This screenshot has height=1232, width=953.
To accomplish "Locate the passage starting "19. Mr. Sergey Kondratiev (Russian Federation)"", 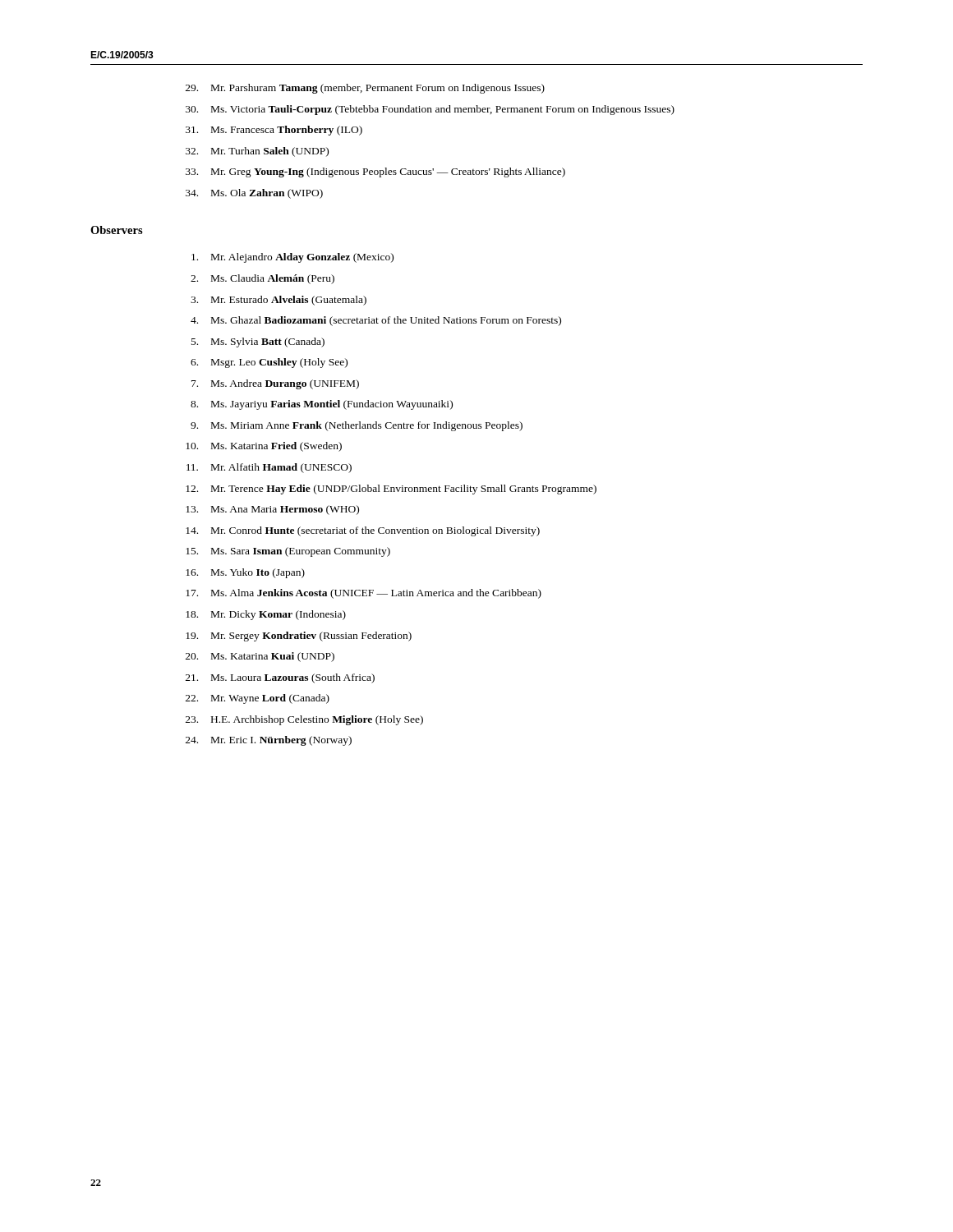I will [x=299, y=637].
